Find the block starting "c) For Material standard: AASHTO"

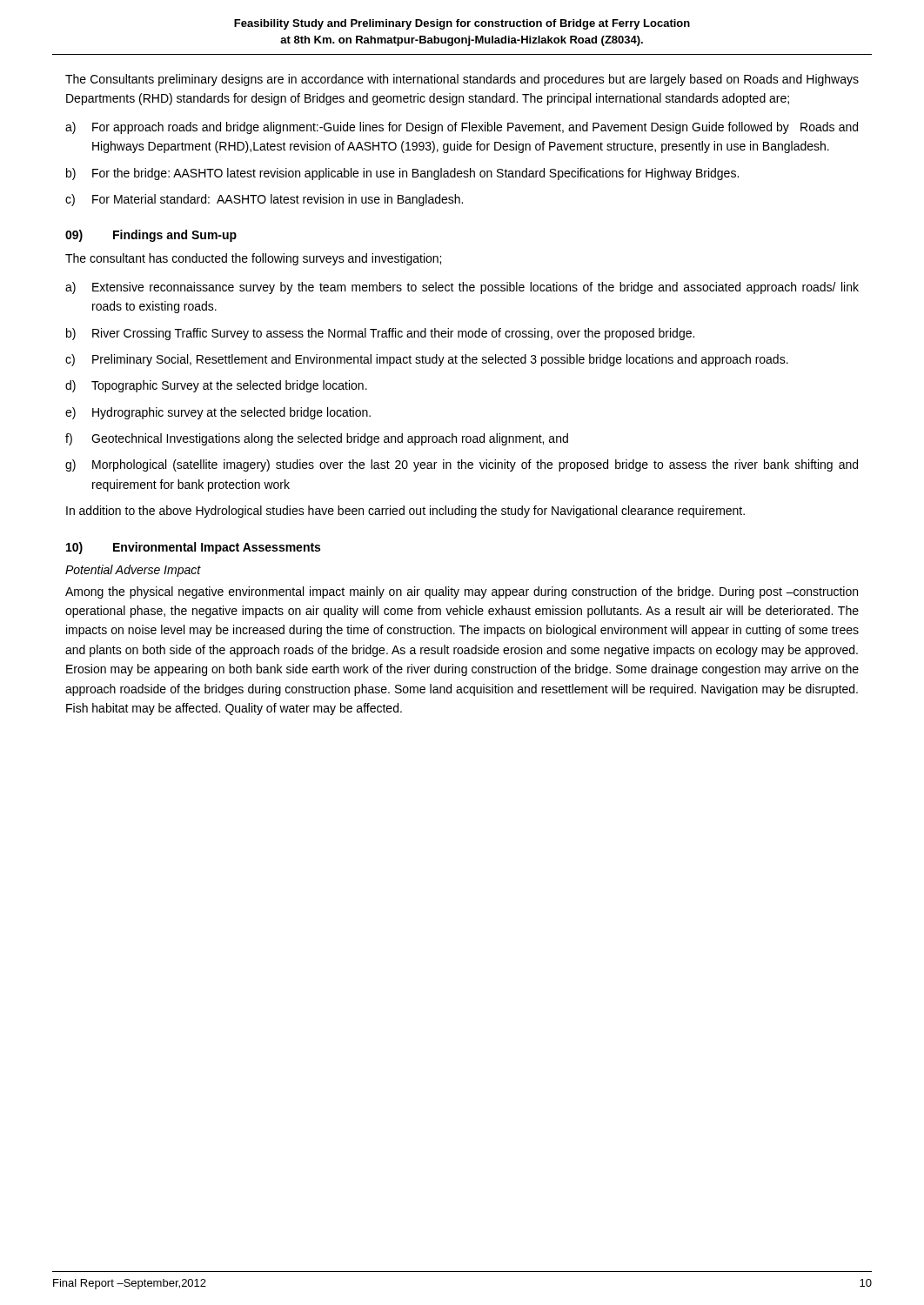(265, 199)
